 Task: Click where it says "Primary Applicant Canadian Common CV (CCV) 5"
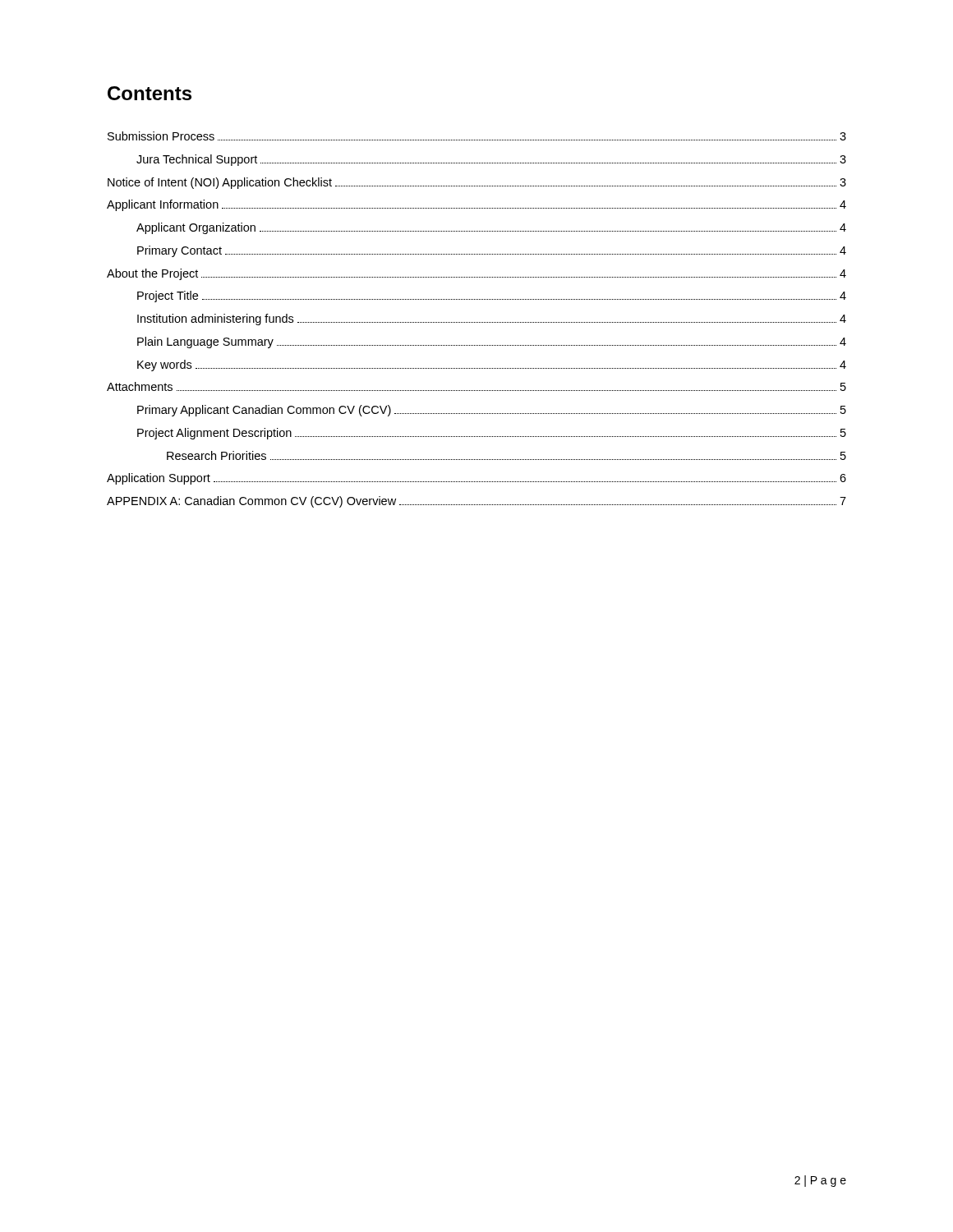[491, 411]
